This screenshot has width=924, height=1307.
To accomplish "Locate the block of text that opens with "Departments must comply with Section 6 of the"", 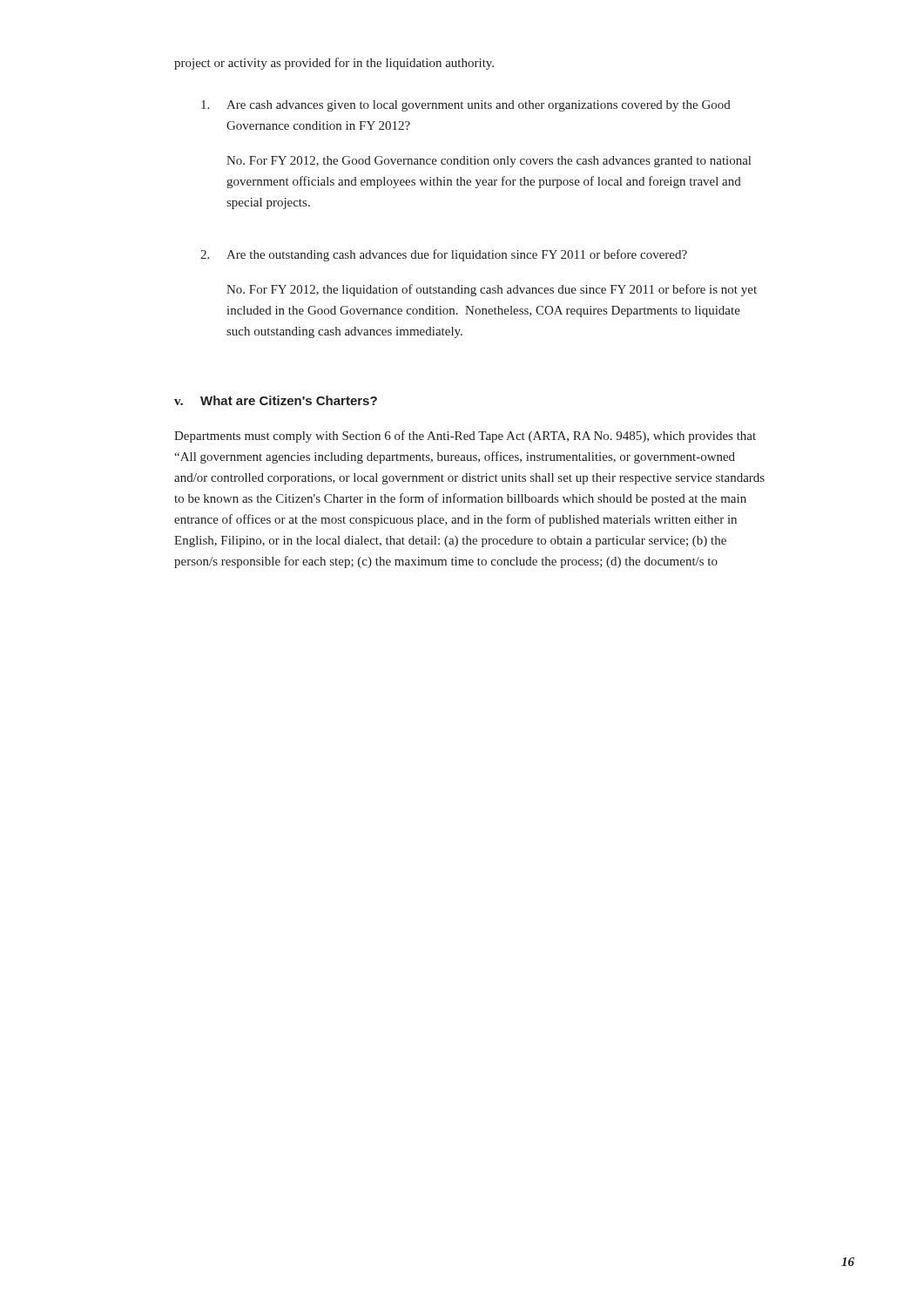I will tap(470, 498).
